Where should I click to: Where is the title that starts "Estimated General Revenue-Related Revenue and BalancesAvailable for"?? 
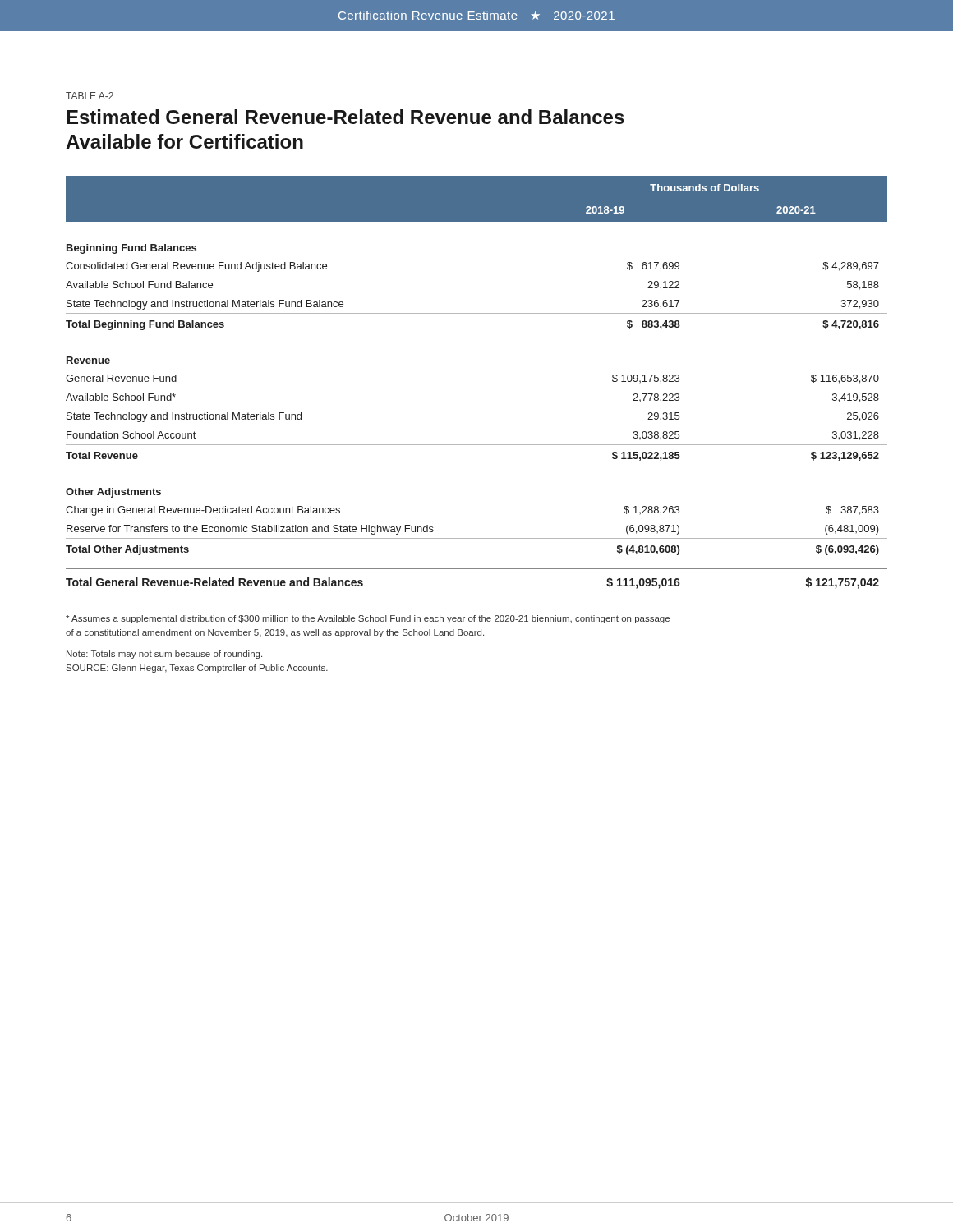click(x=345, y=129)
